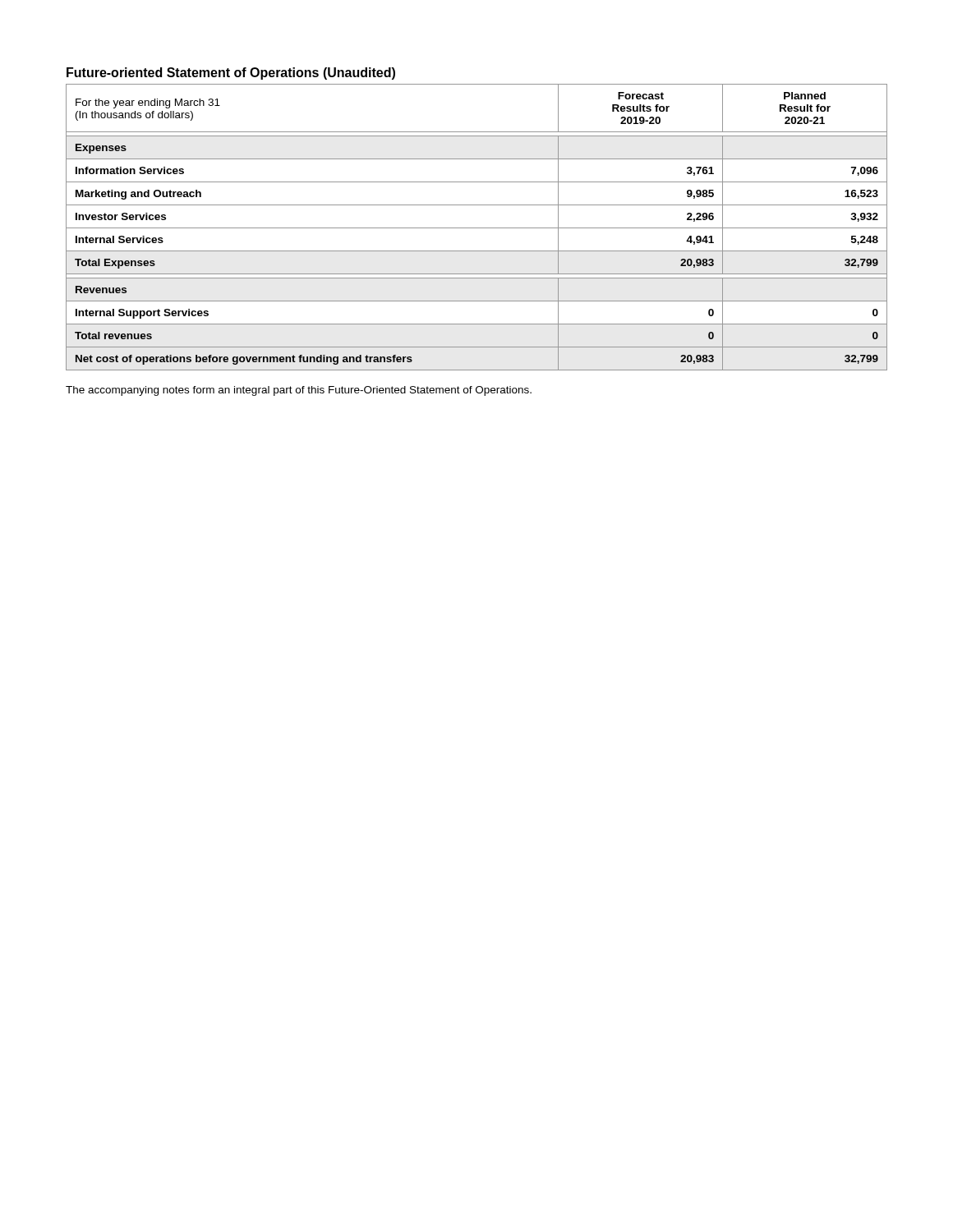Locate the text block containing "The accompanying notes form an integral part of"

(299, 390)
